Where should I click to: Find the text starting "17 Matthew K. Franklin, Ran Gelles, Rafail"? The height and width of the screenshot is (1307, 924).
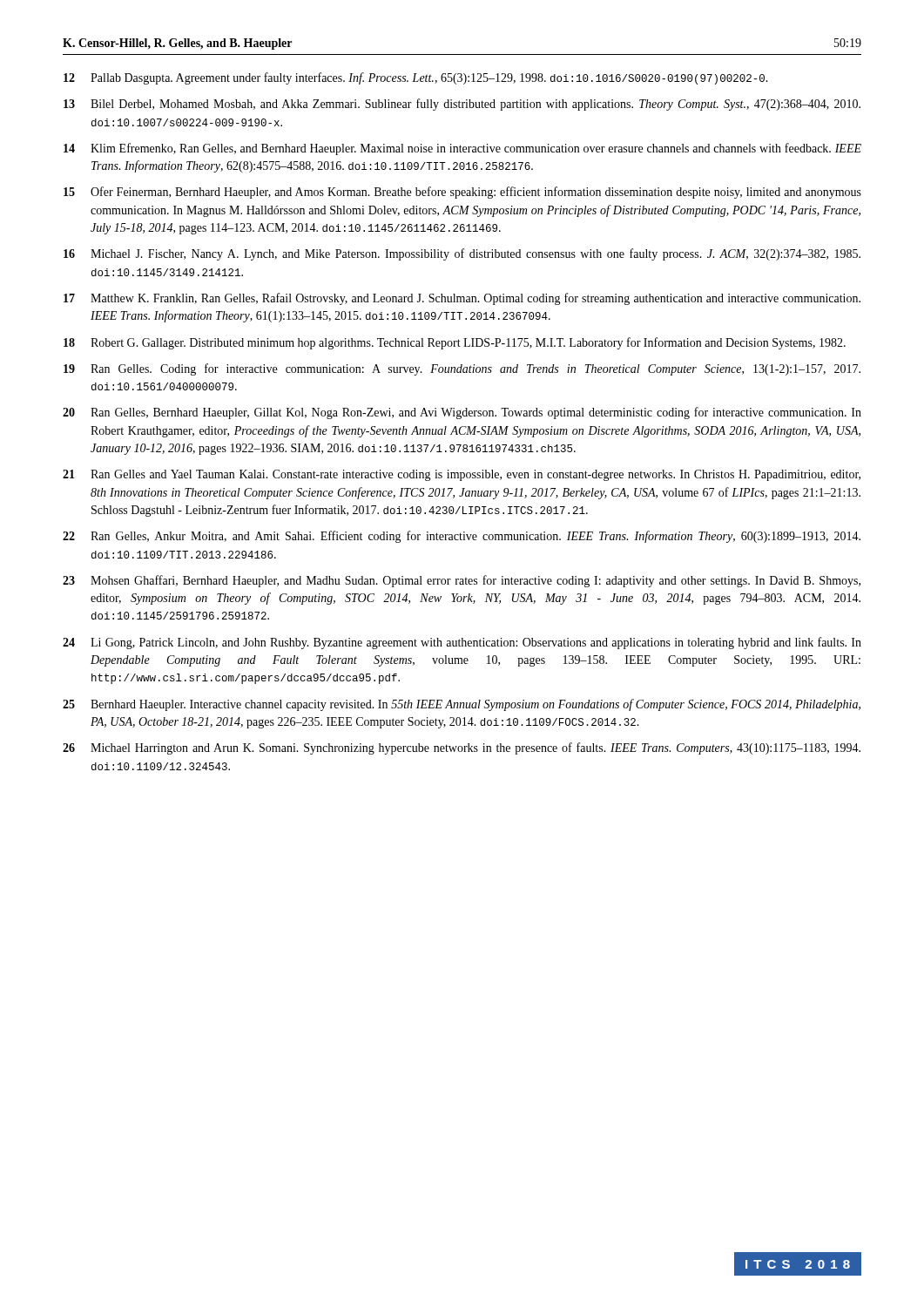(462, 308)
